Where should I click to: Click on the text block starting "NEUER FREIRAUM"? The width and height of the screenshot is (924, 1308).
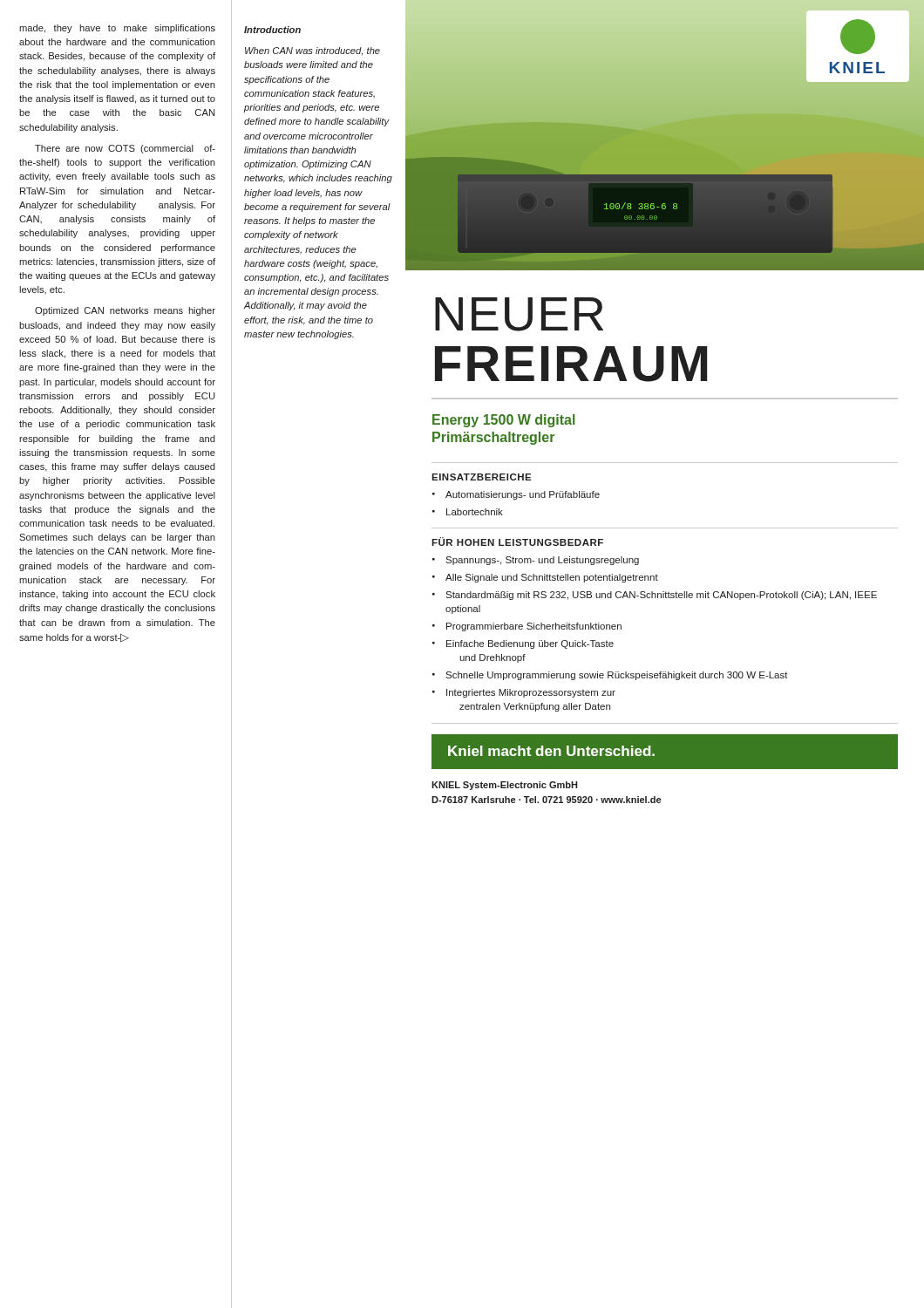[665, 339]
